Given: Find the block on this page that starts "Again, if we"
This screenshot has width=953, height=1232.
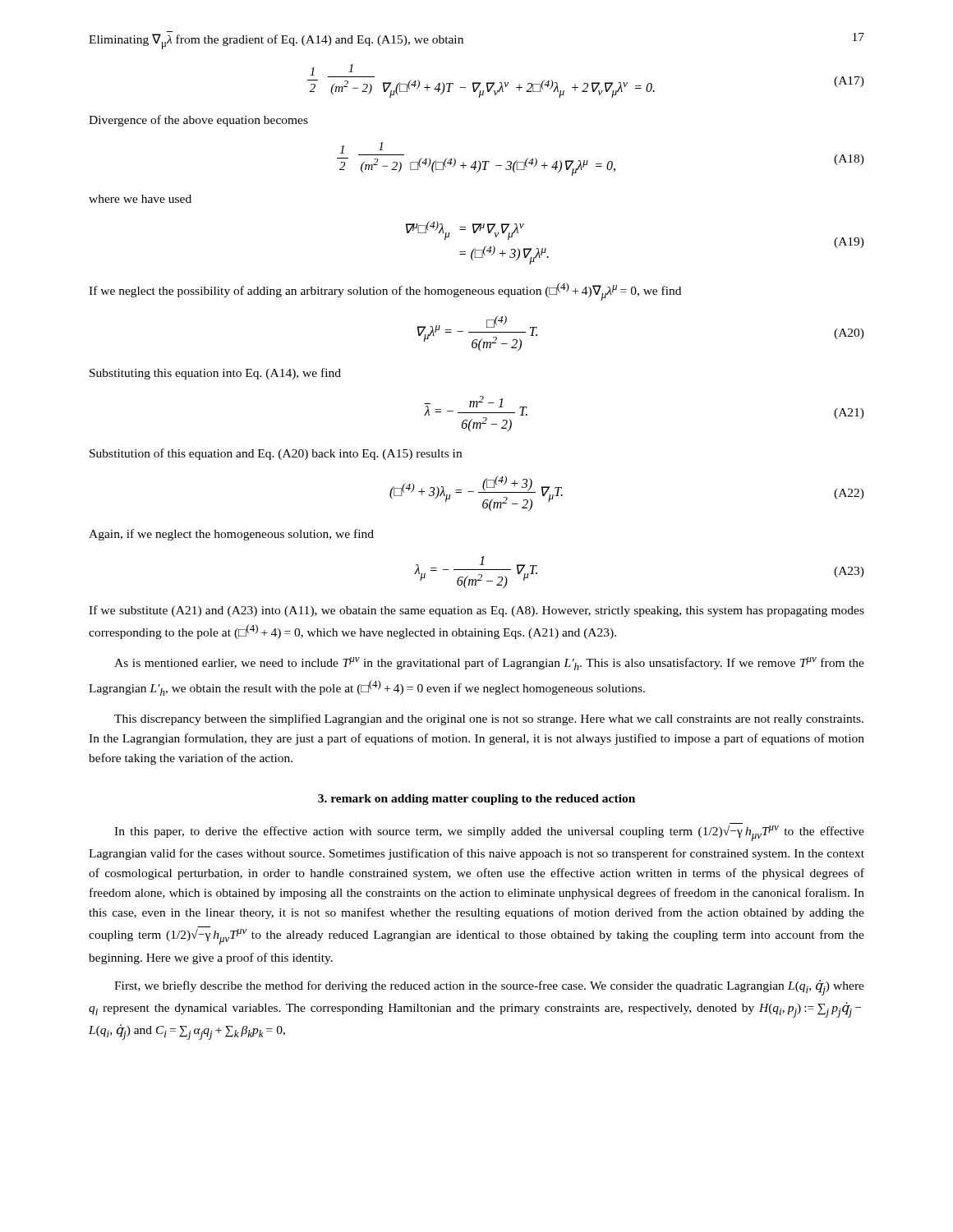Looking at the screenshot, I should click(x=231, y=535).
